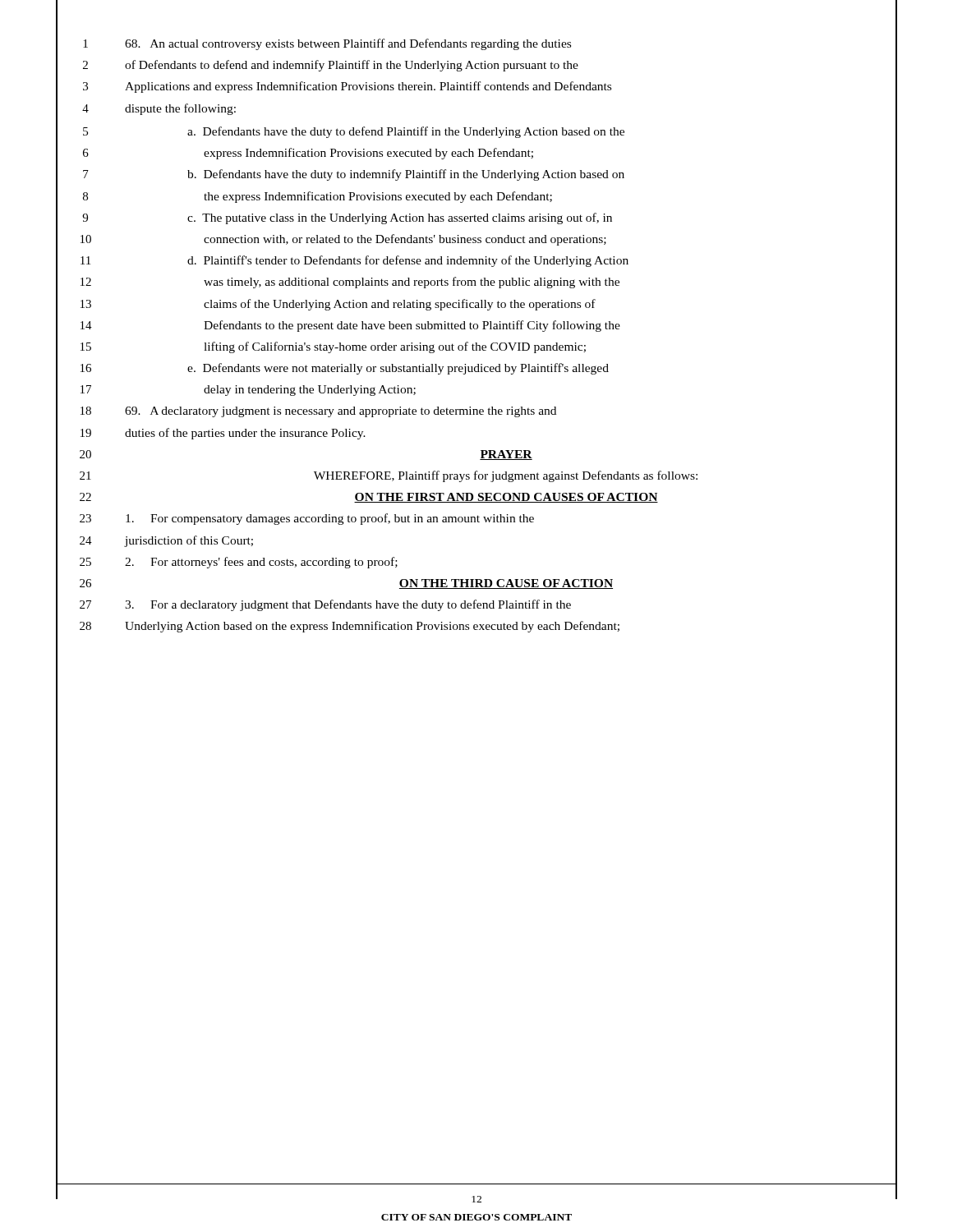The image size is (953, 1232).
Task: Find the passage starting "23 1. For compensatory"
Action: pos(476,519)
